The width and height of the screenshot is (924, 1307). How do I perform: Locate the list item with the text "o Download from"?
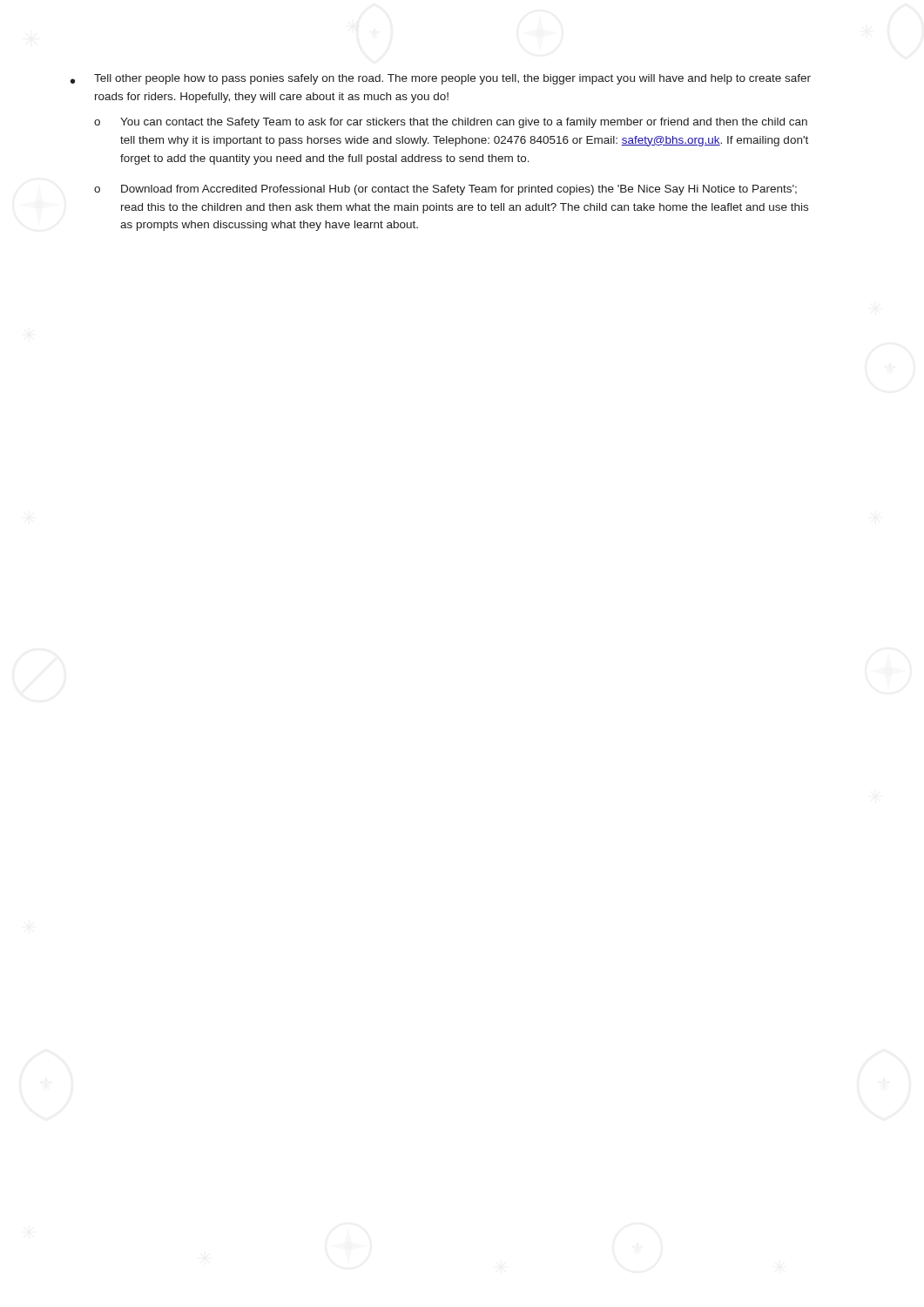[456, 207]
